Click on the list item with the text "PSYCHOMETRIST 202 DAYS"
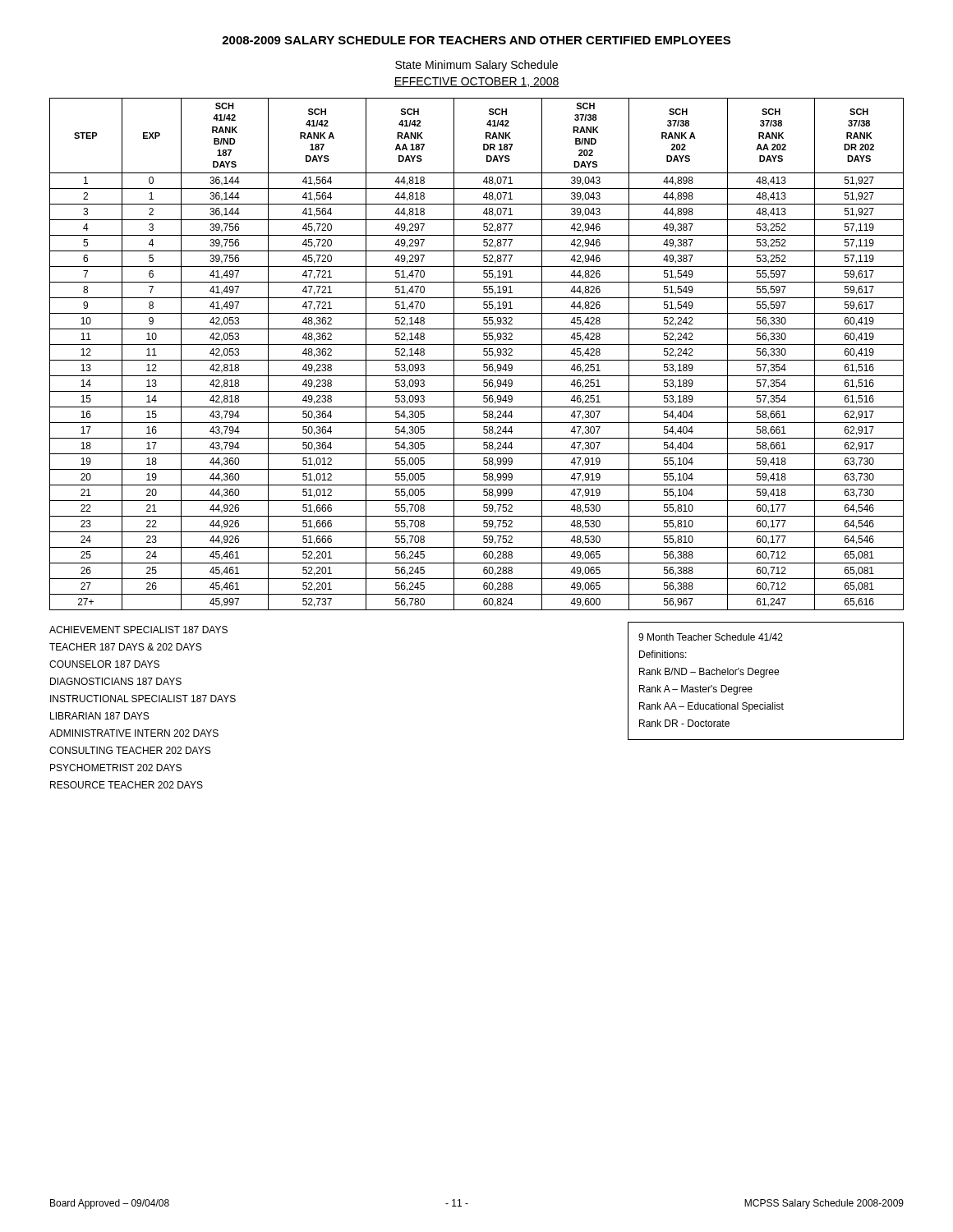 (x=116, y=768)
